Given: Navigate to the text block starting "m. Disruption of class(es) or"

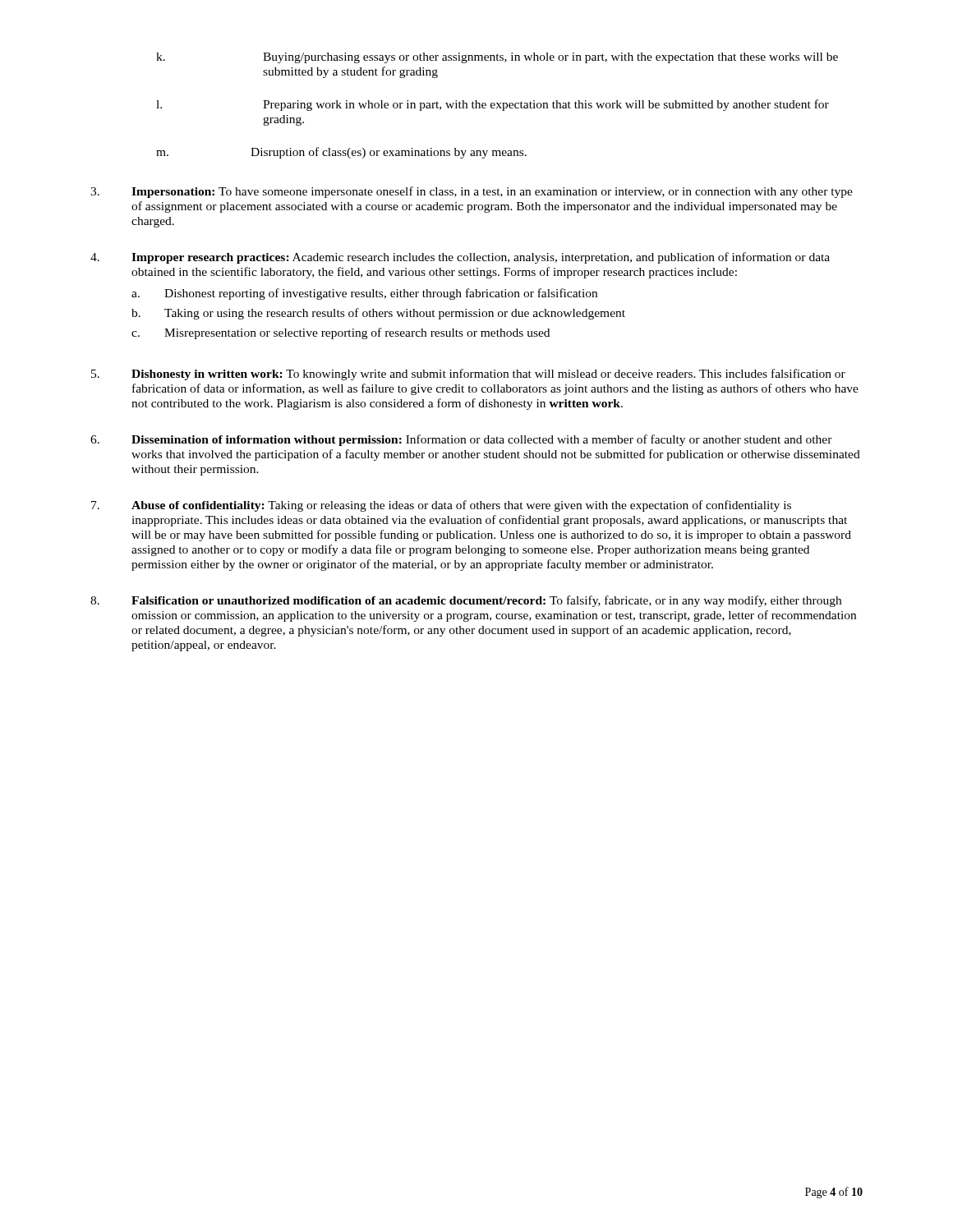Looking at the screenshot, I should point(309,152).
